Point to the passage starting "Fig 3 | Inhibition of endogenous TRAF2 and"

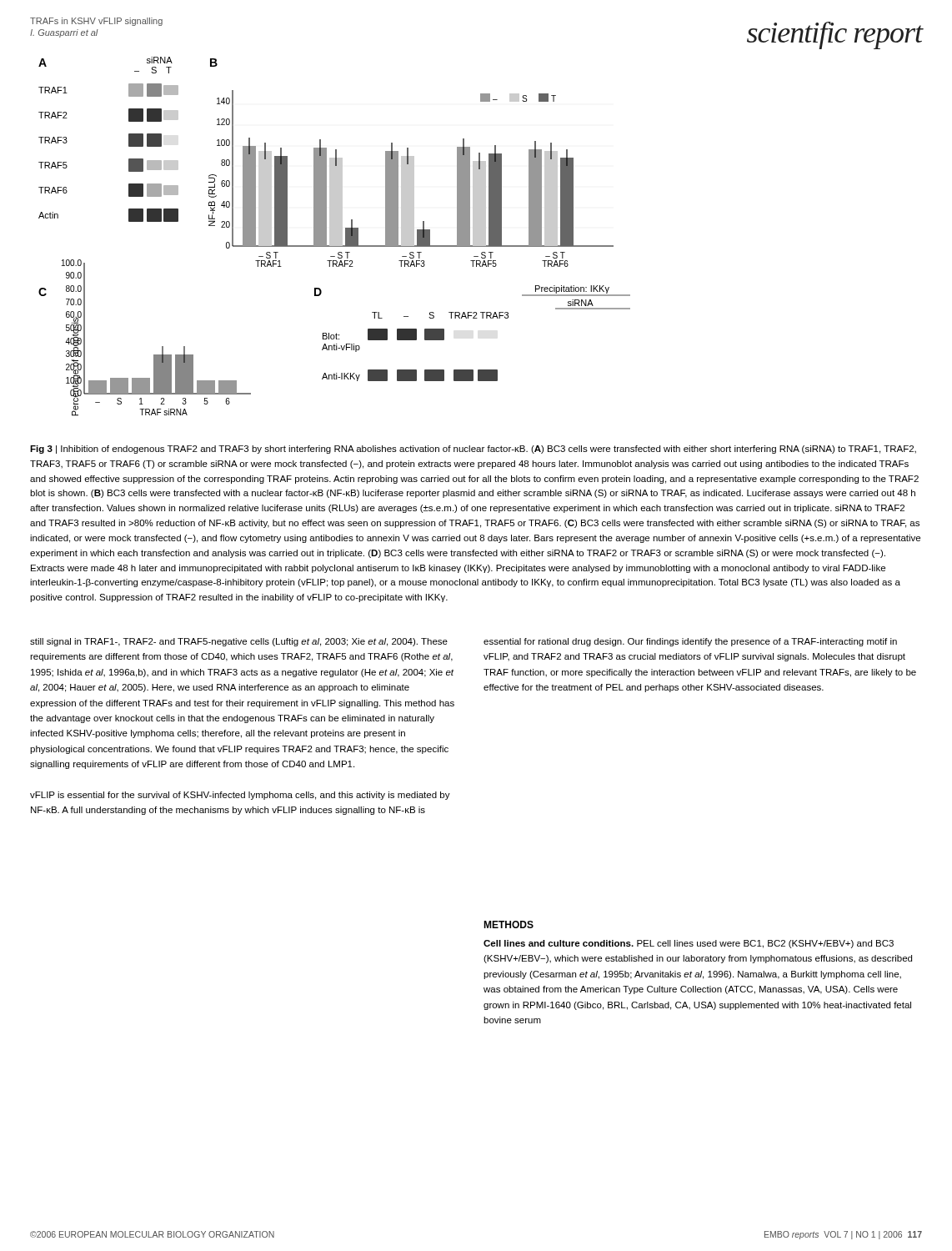[475, 523]
